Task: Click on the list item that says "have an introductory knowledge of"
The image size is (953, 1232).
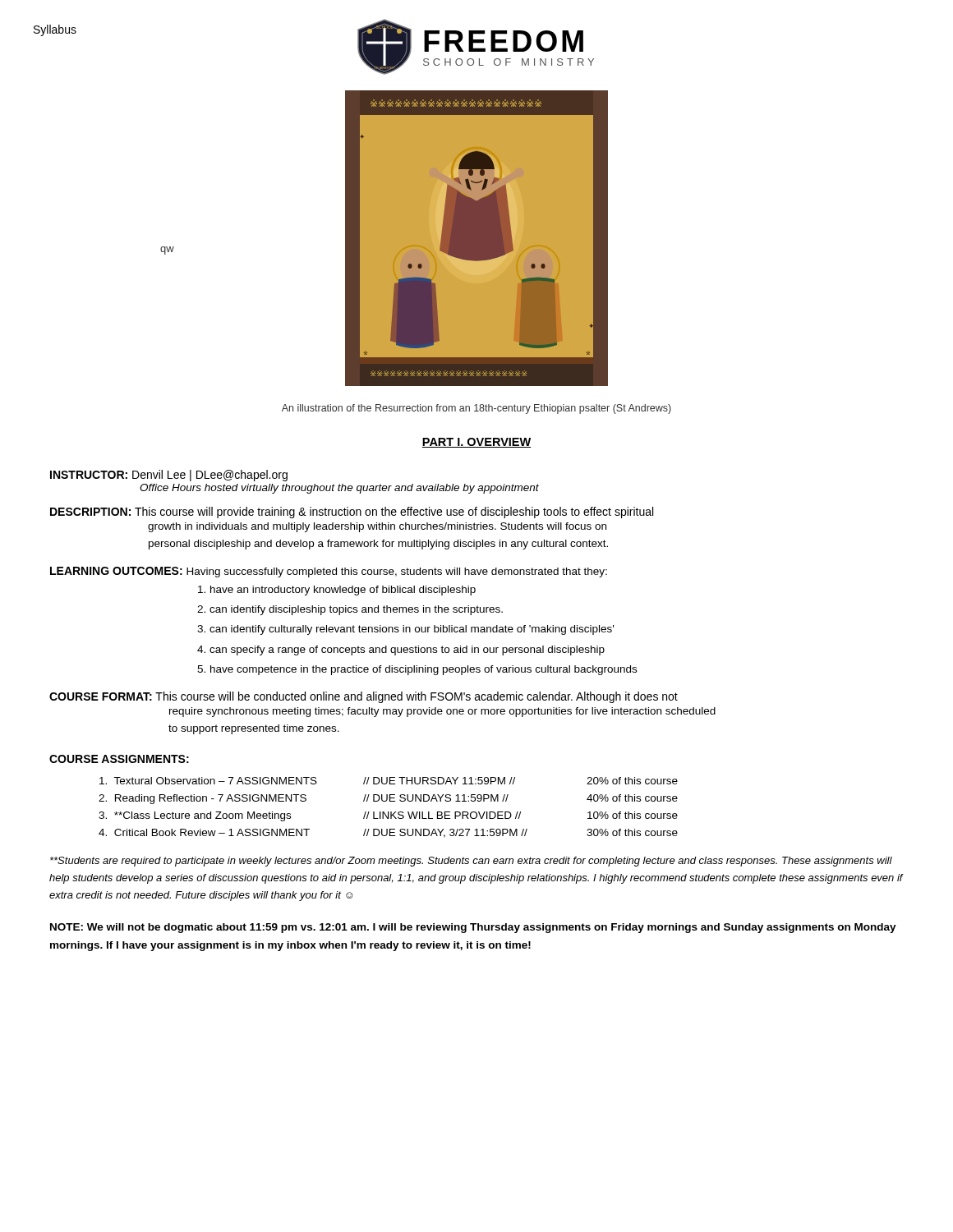Action: tap(343, 589)
